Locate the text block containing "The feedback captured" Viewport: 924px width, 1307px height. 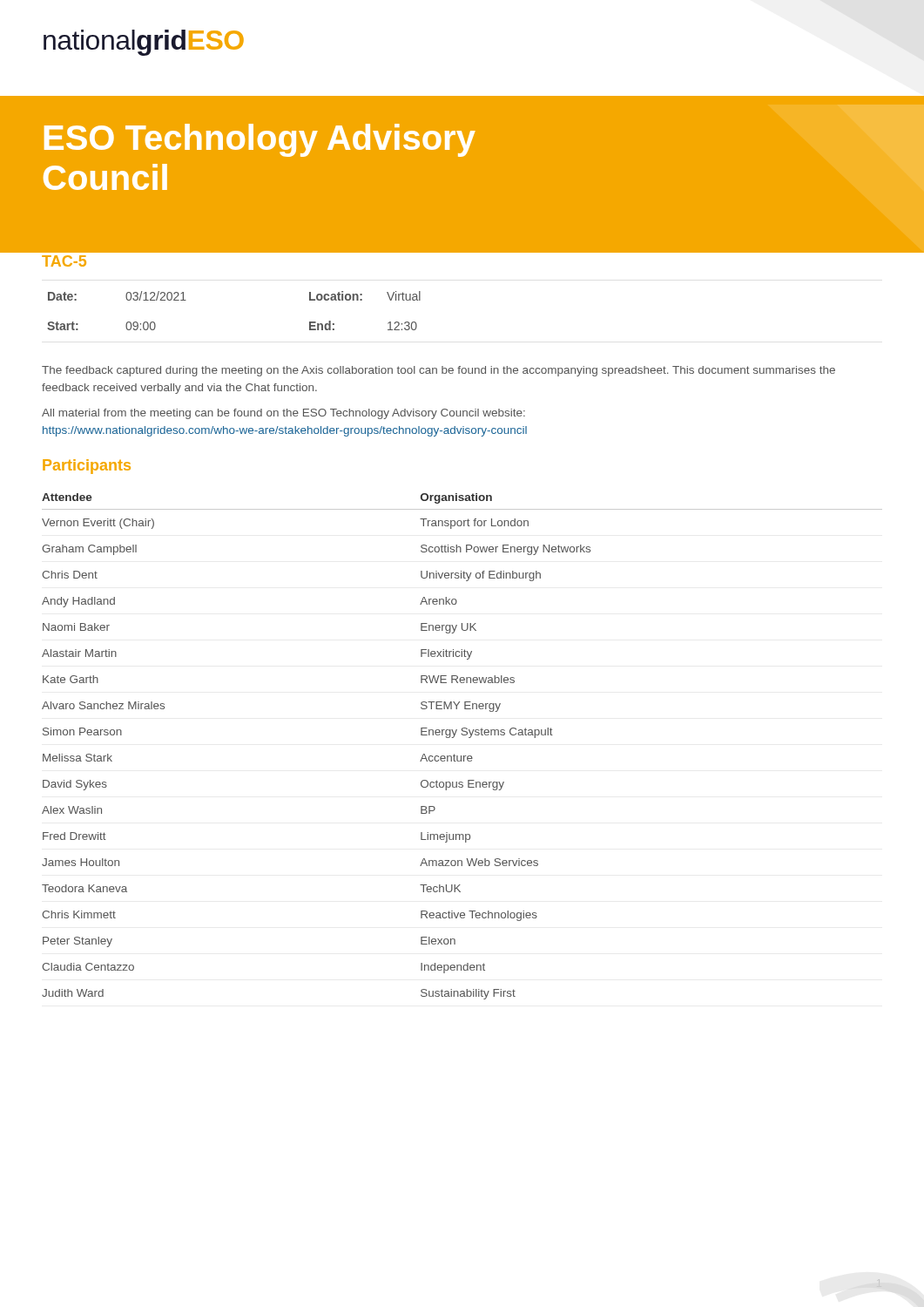(x=439, y=379)
